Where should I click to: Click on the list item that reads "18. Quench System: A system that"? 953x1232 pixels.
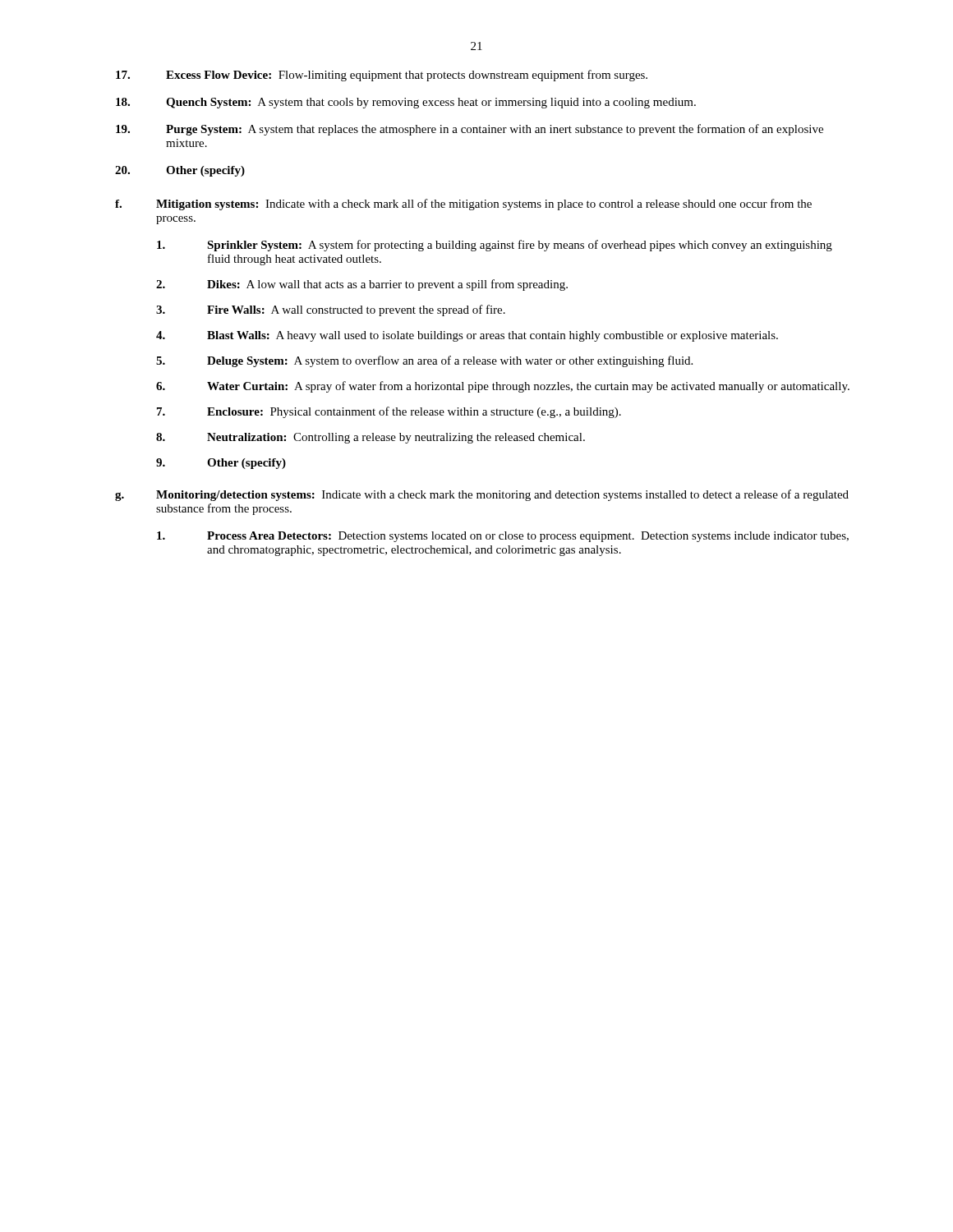tap(485, 102)
